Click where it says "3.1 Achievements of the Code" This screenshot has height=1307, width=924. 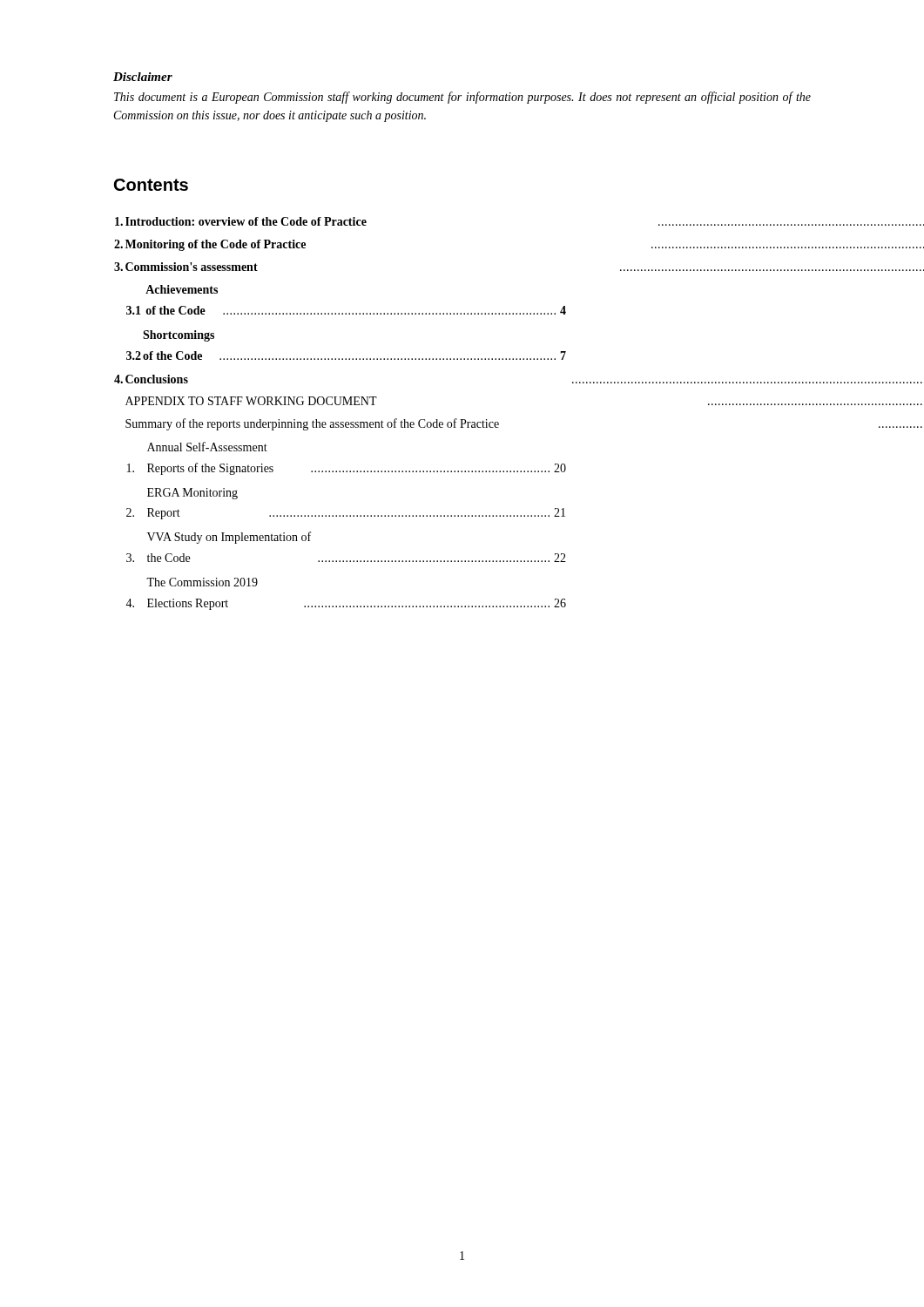pyautogui.click(x=519, y=301)
